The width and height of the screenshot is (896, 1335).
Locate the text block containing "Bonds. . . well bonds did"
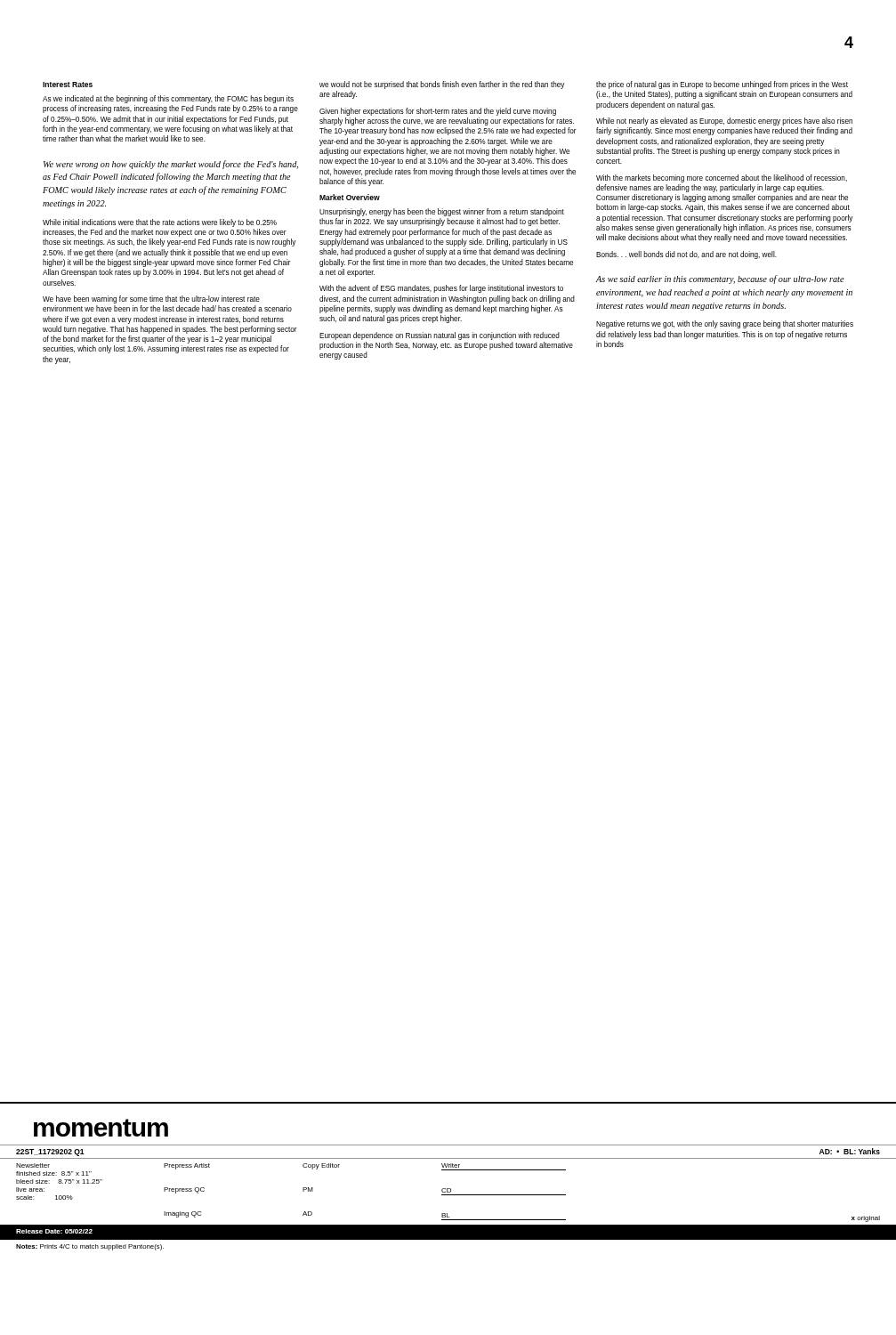tap(686, 255)
